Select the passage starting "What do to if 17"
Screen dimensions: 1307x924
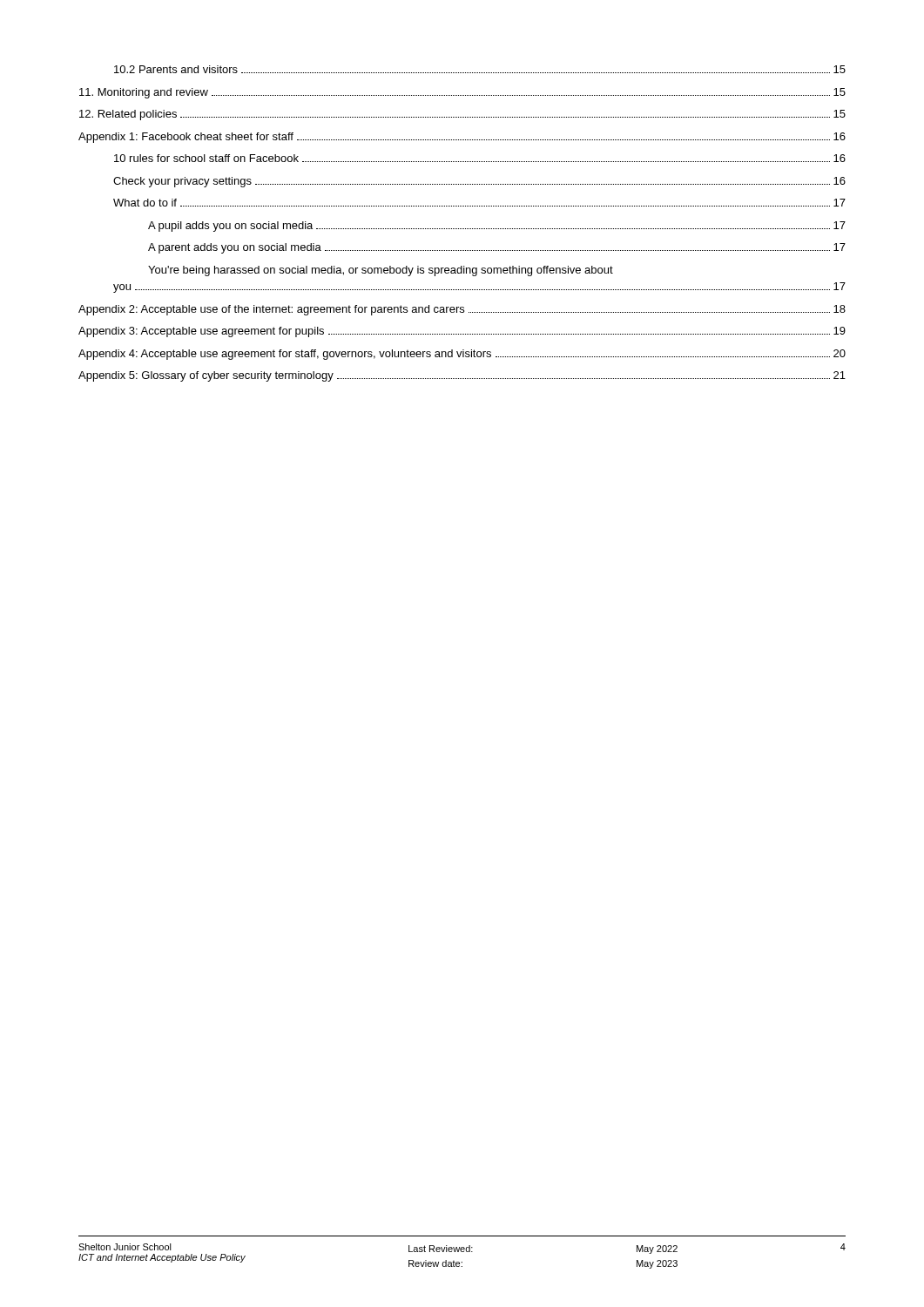[x=479, y=203]
